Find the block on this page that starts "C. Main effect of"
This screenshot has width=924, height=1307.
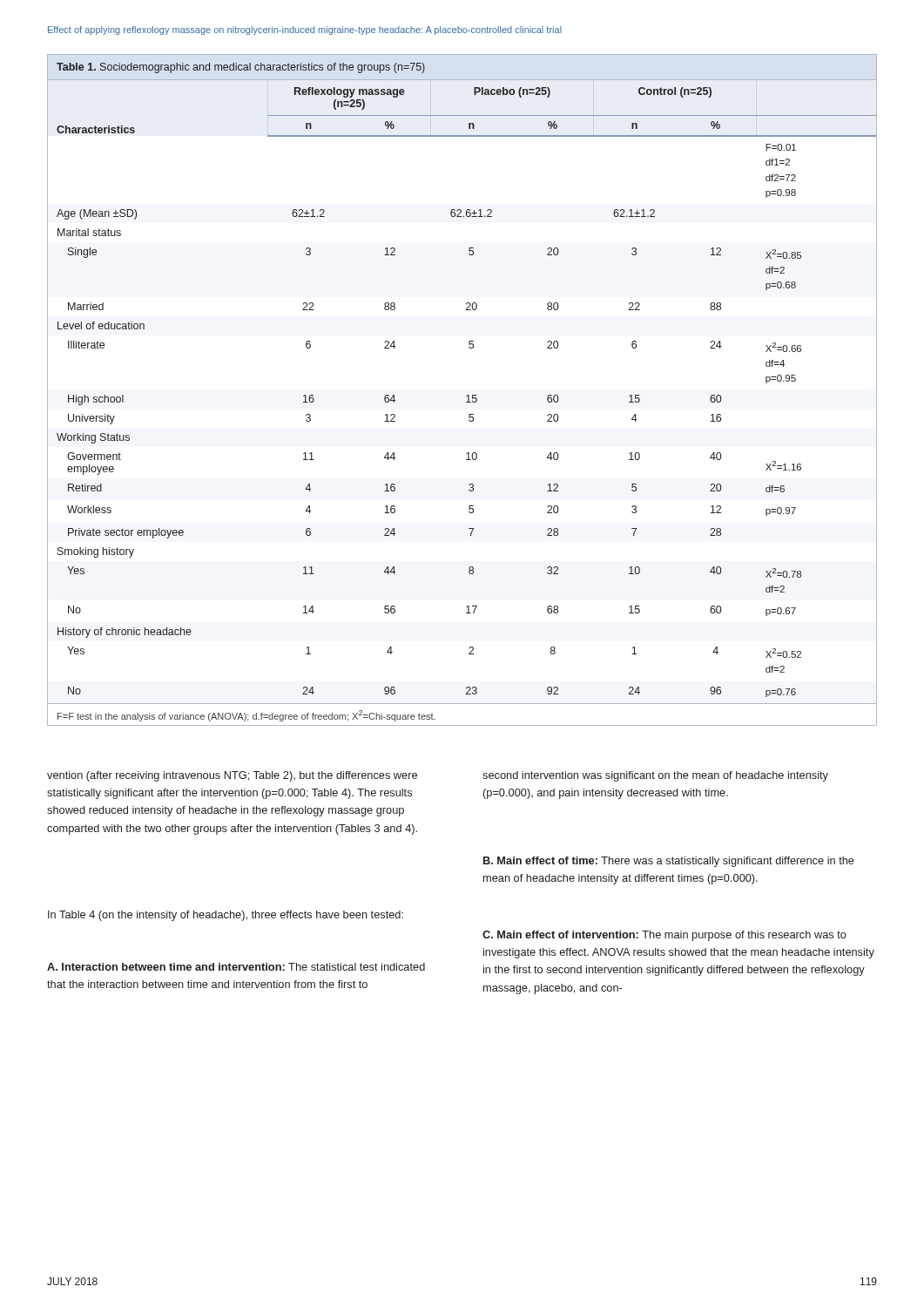(678, 961)
